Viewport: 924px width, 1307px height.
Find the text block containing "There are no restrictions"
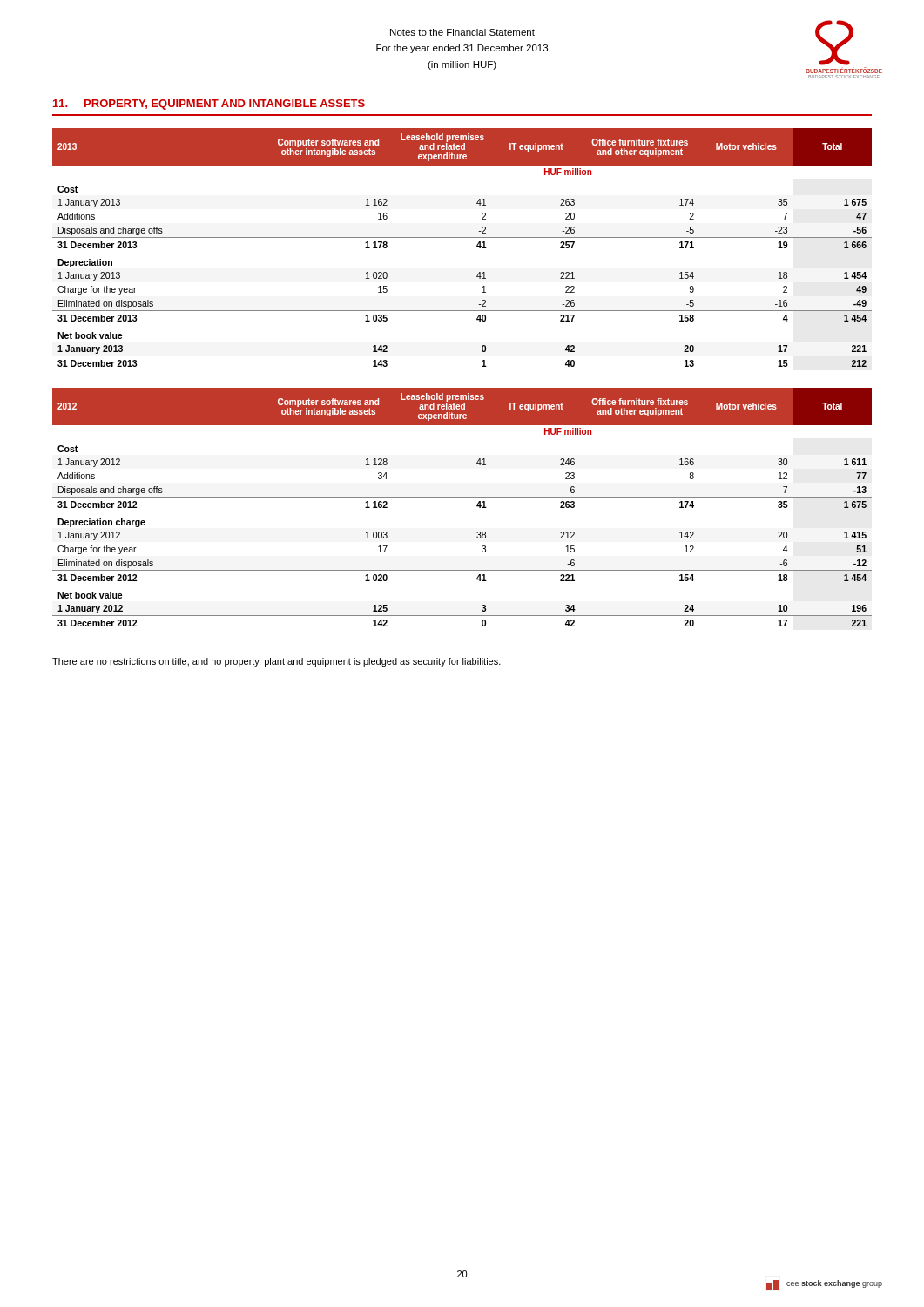277,661
